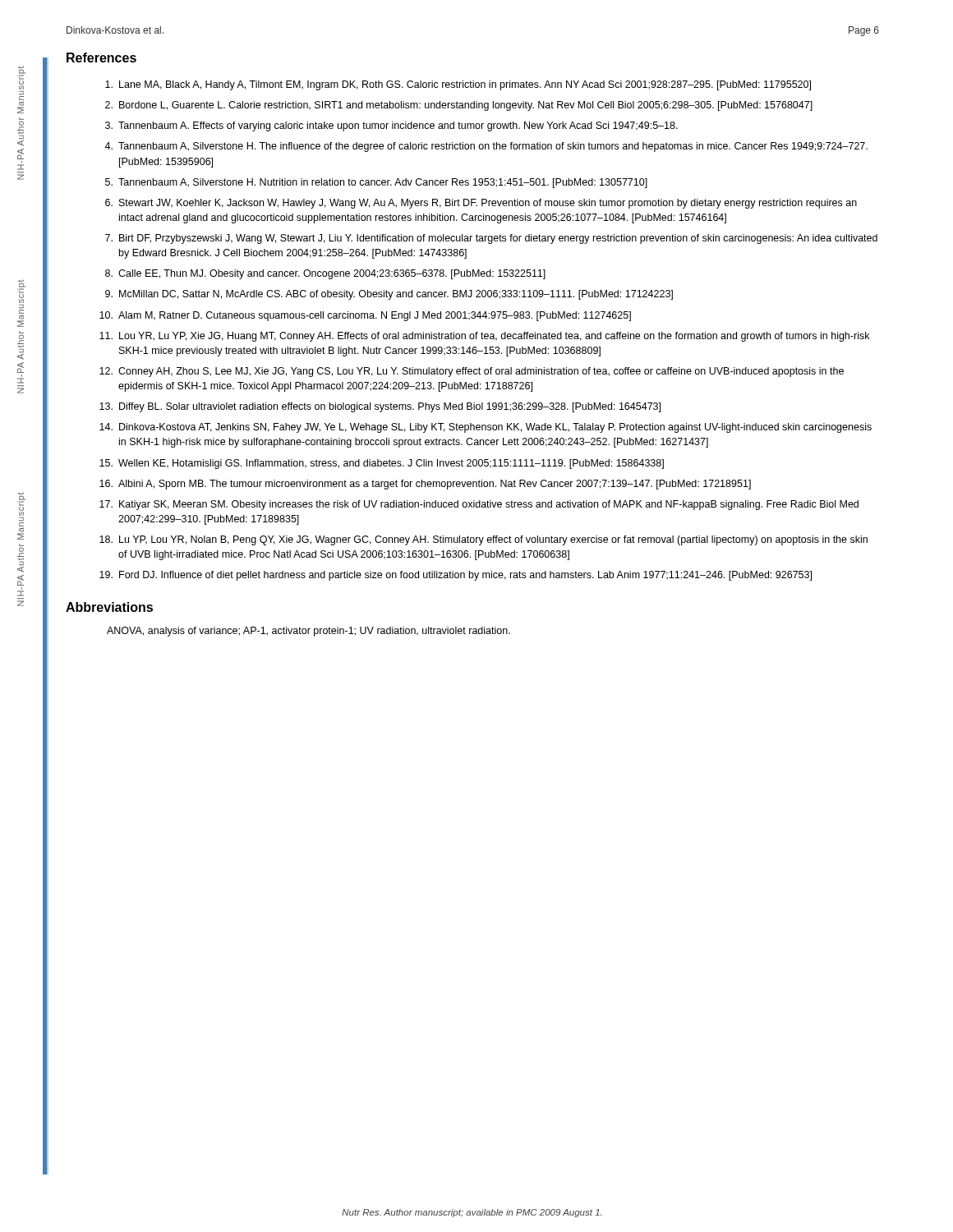Find the list item that says "15. Wellen KE, Hotamisligi GS. Inflammation, stress, and"
This screenshot has height=1232, width=953.
485,463
